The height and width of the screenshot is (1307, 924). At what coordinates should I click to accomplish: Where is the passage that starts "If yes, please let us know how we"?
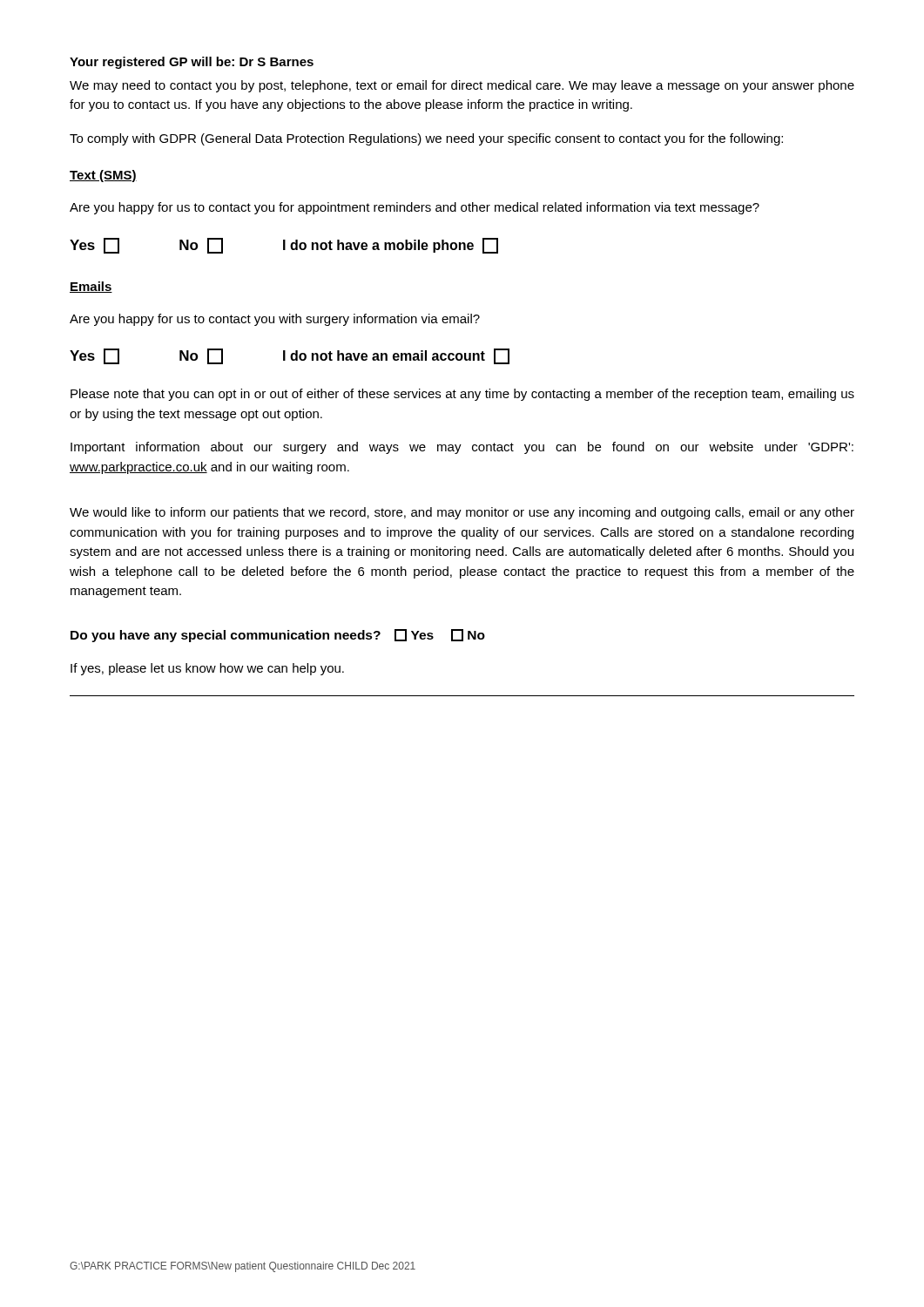coord(207,669)
